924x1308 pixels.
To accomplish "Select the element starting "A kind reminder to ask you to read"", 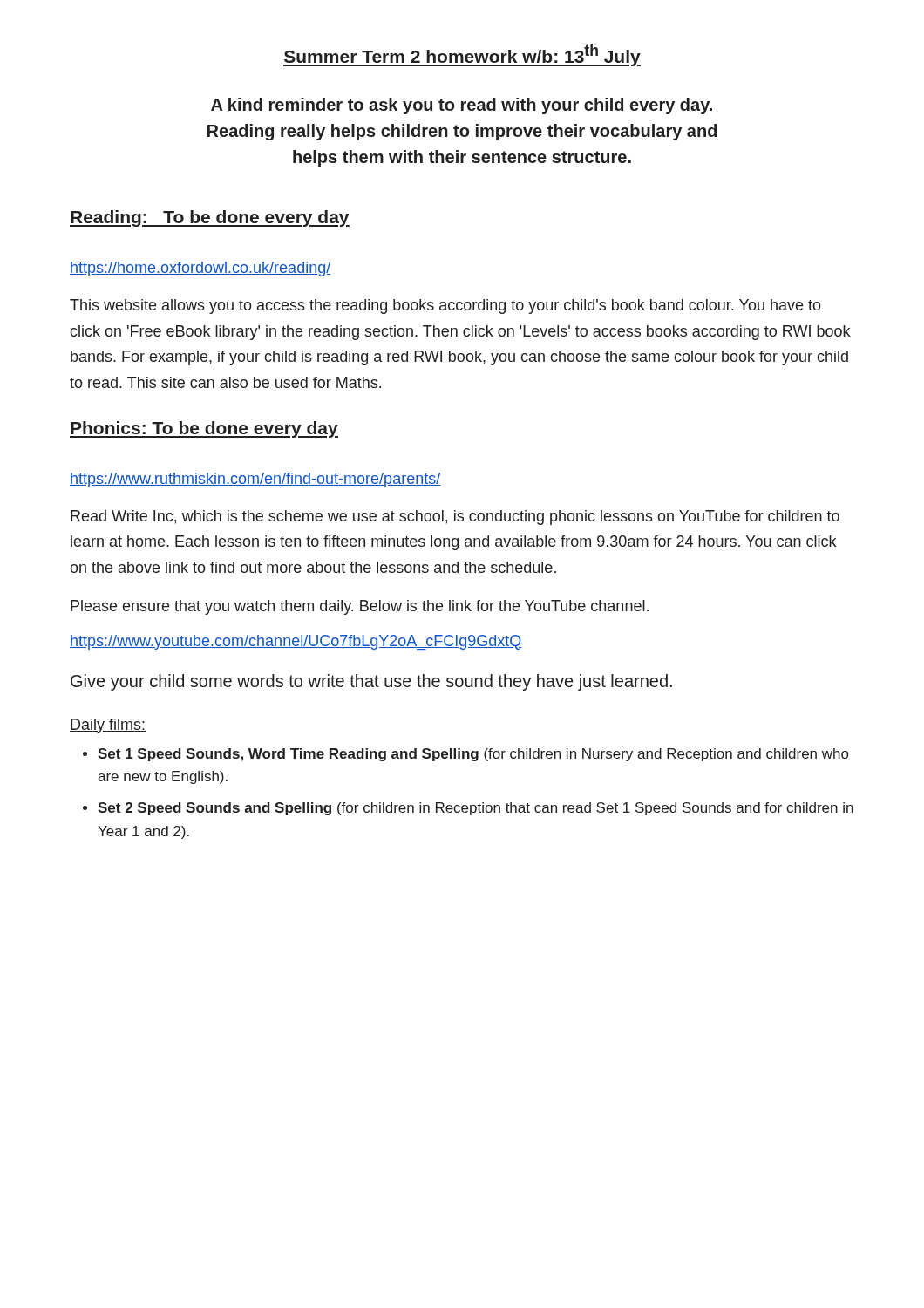I will point(462,131).
